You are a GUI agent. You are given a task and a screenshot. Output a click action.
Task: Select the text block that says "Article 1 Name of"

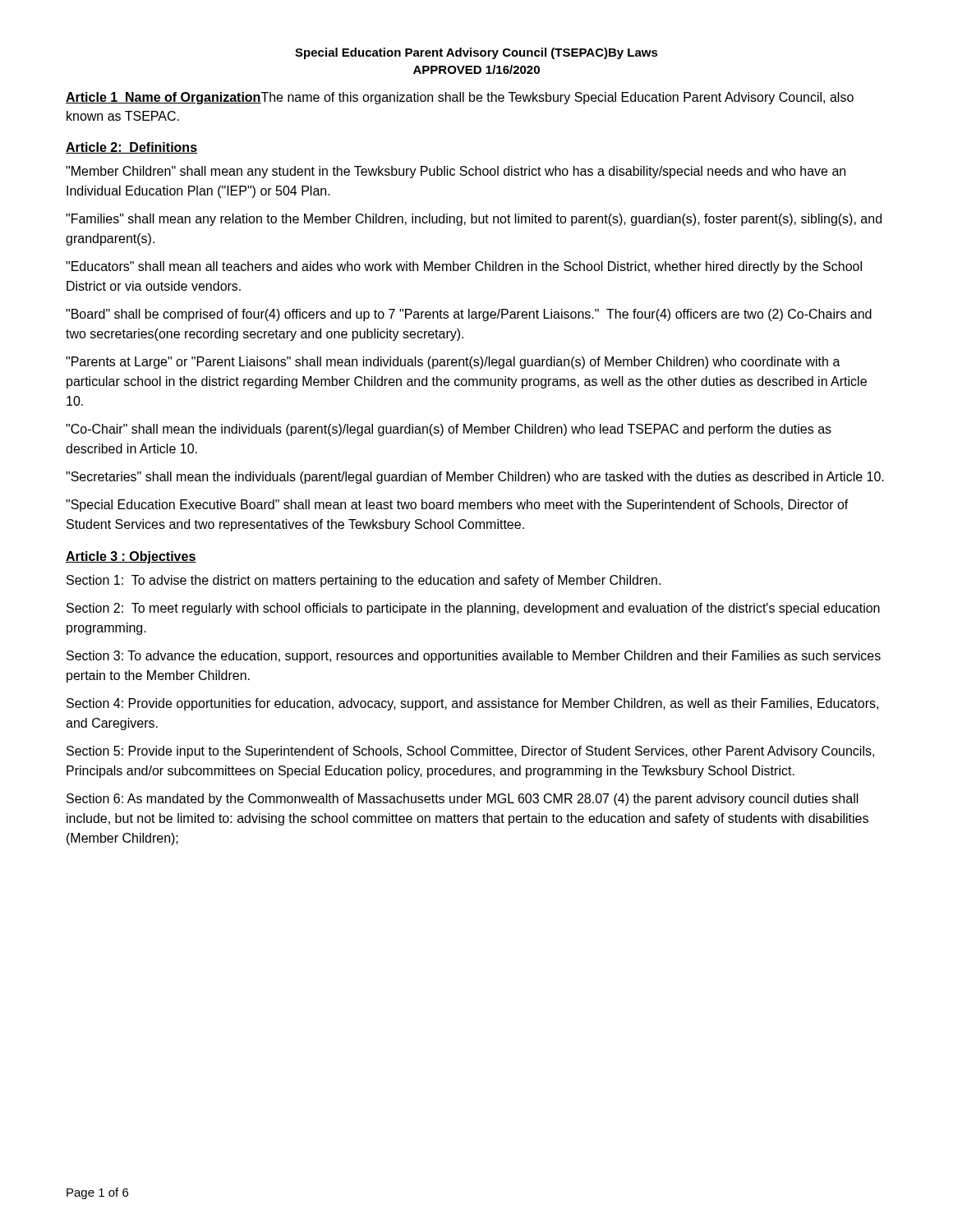point(460,107)
